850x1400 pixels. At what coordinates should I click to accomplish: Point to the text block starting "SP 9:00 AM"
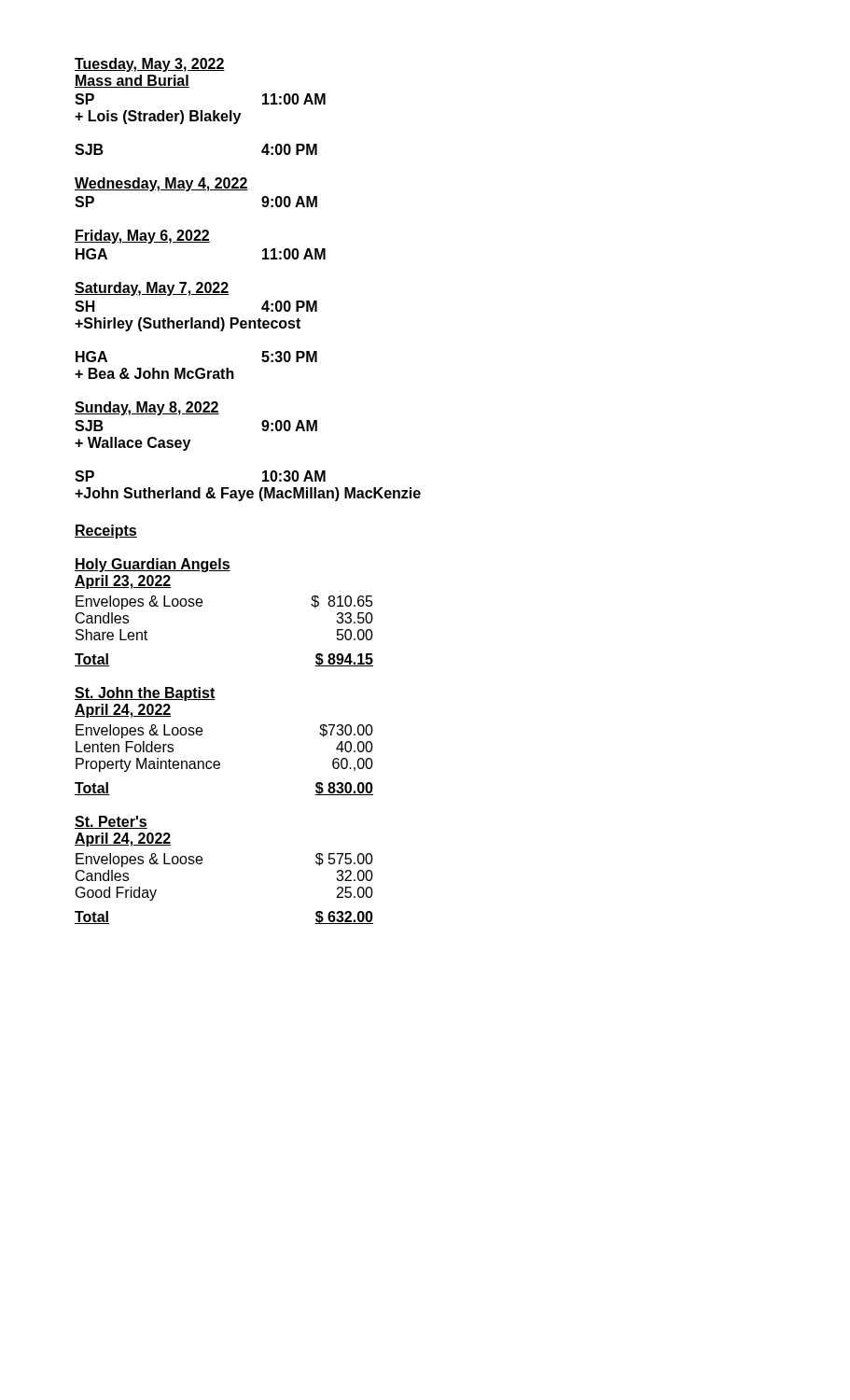click(79, 201)
